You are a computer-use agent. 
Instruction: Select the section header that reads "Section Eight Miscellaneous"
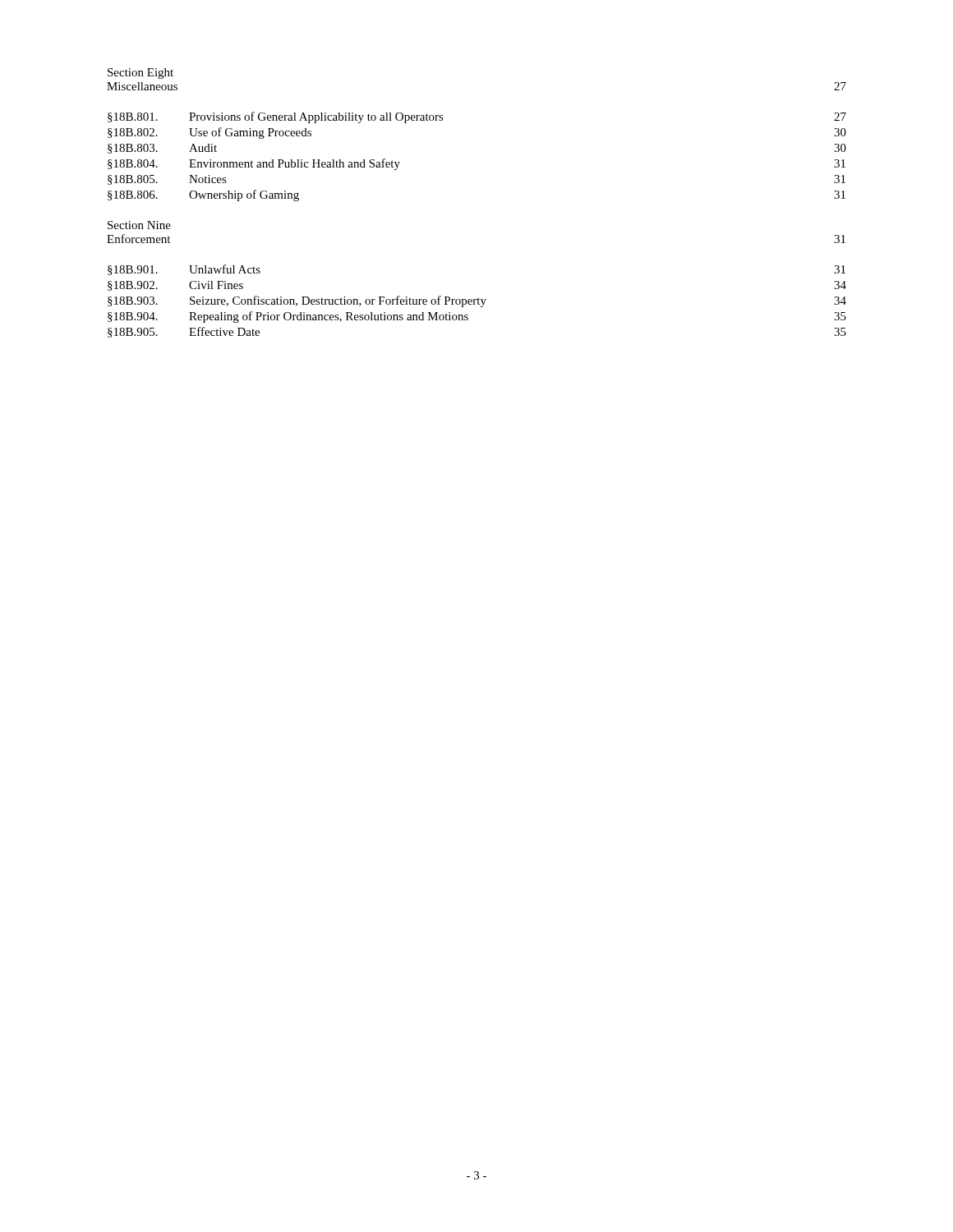coord(140,74)
